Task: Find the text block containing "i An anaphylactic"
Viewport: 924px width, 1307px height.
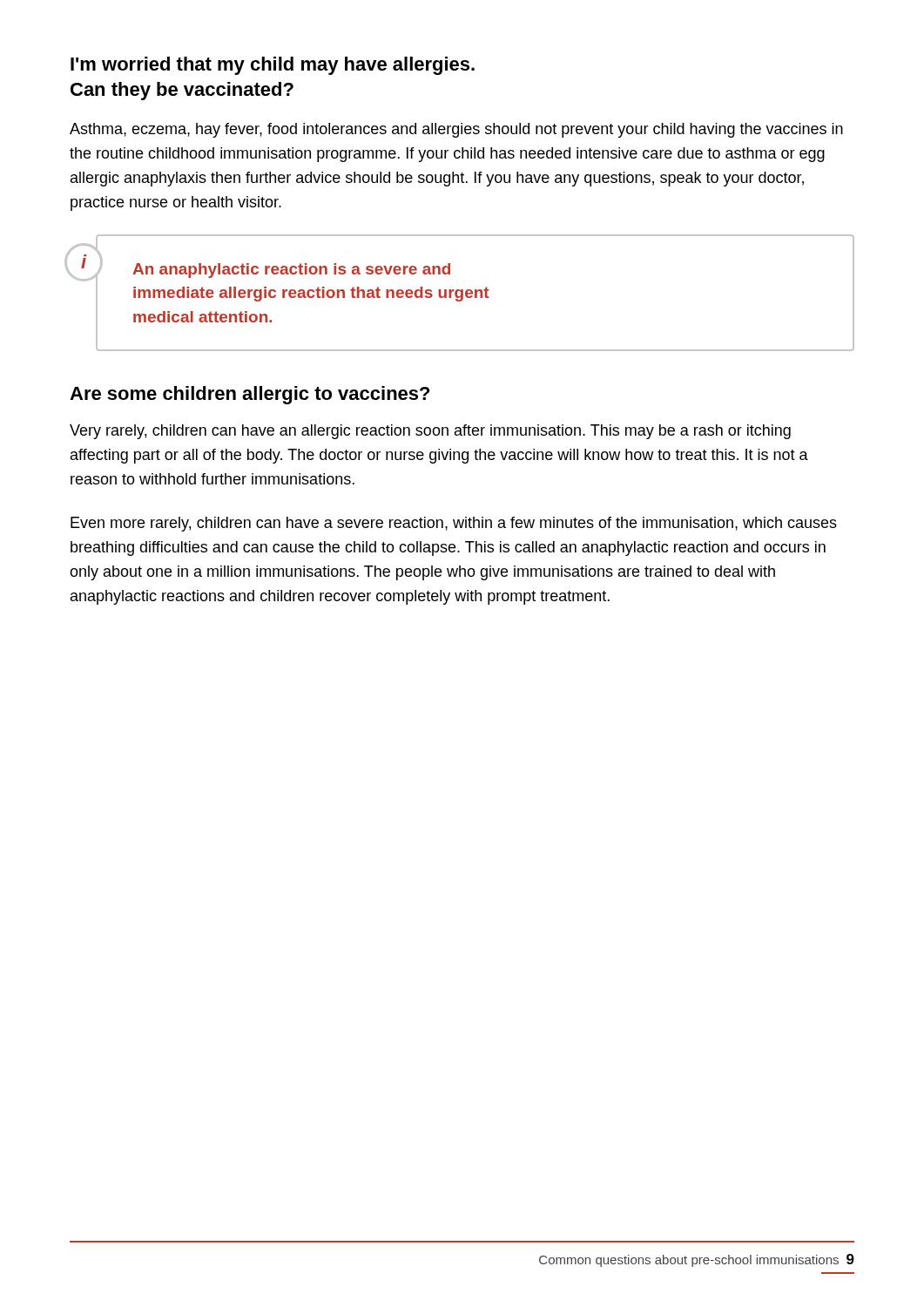Action: point(462,293)
